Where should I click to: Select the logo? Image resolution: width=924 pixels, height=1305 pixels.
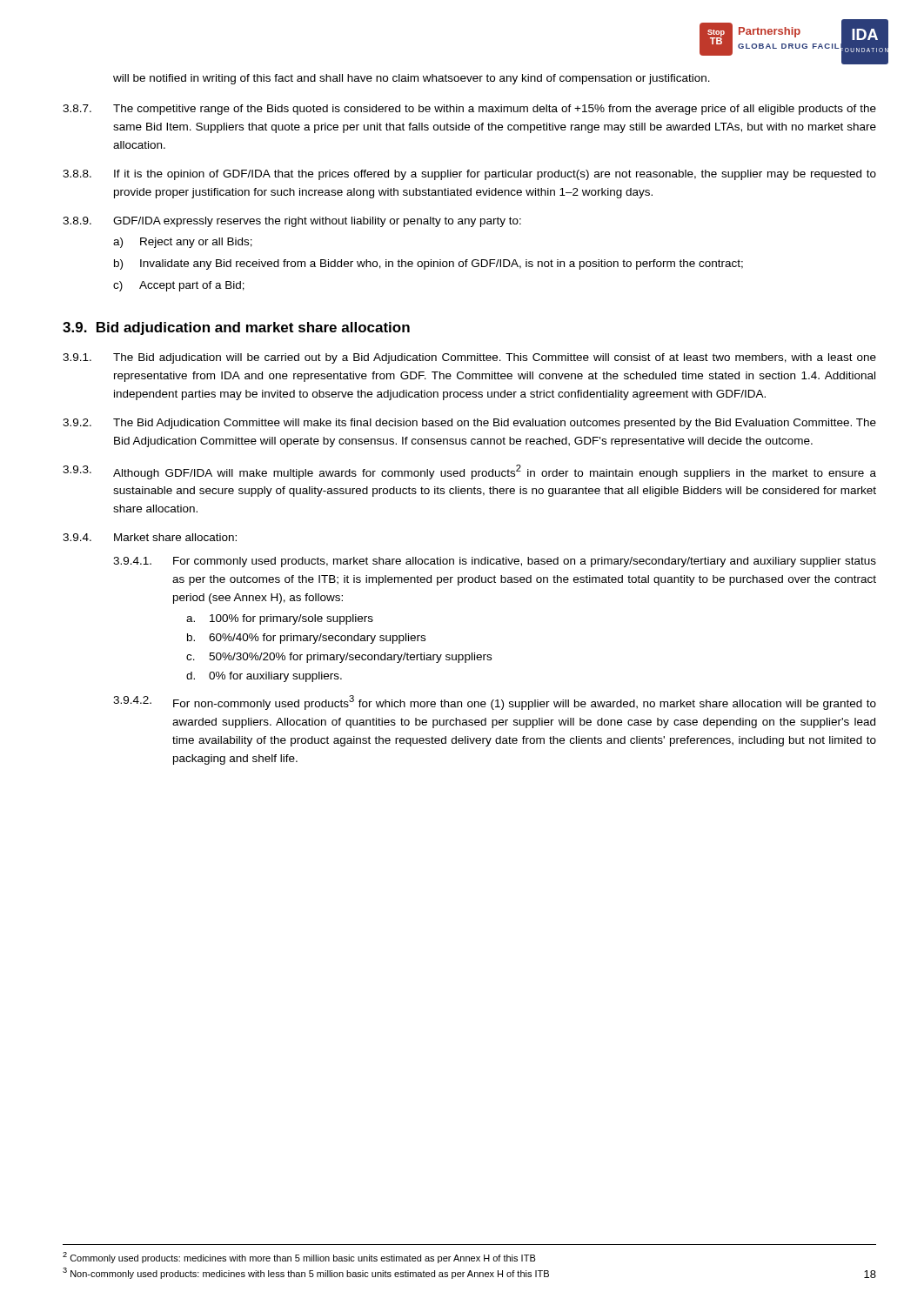pos(795,42)
